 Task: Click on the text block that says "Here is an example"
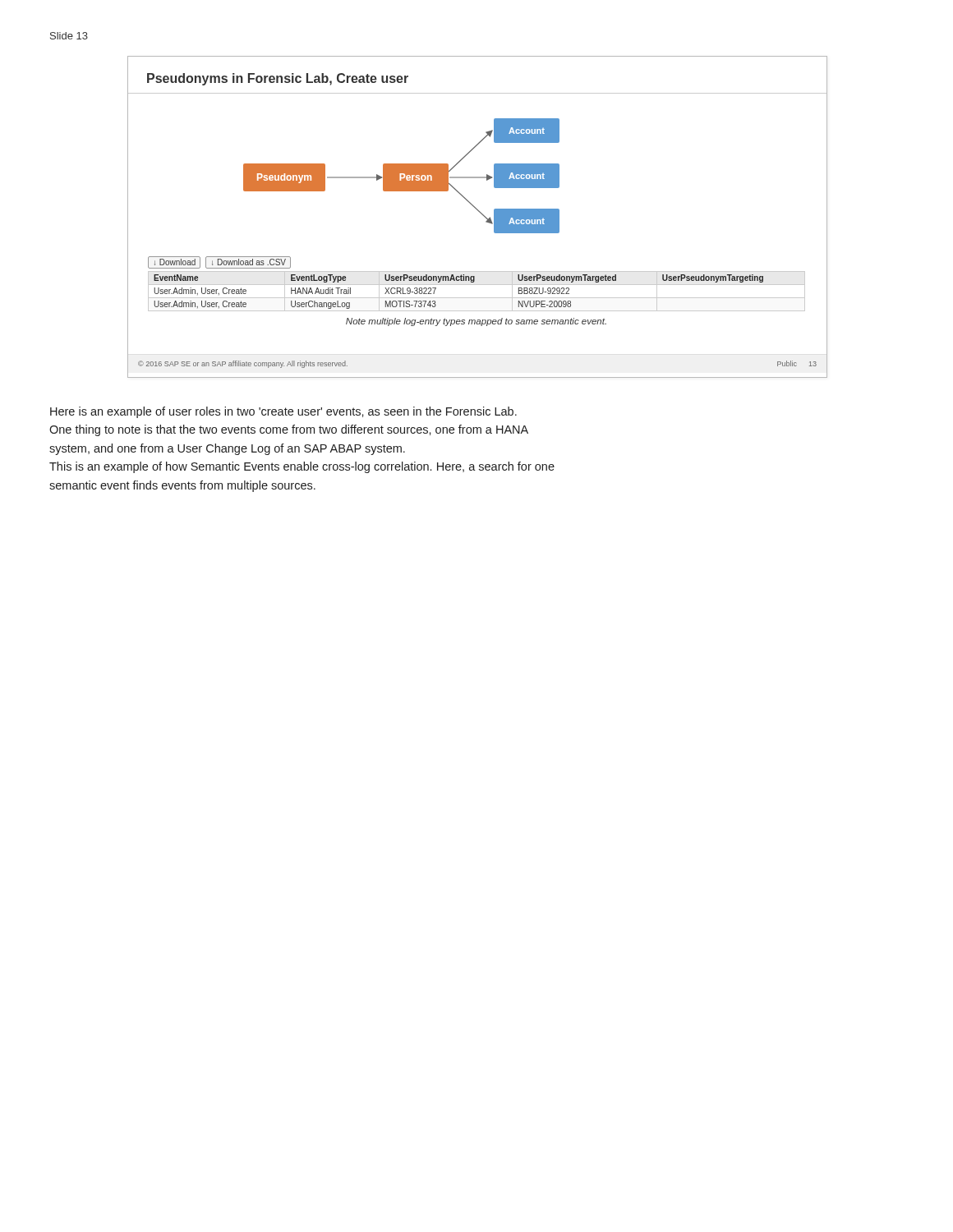(x=302, y=448)
